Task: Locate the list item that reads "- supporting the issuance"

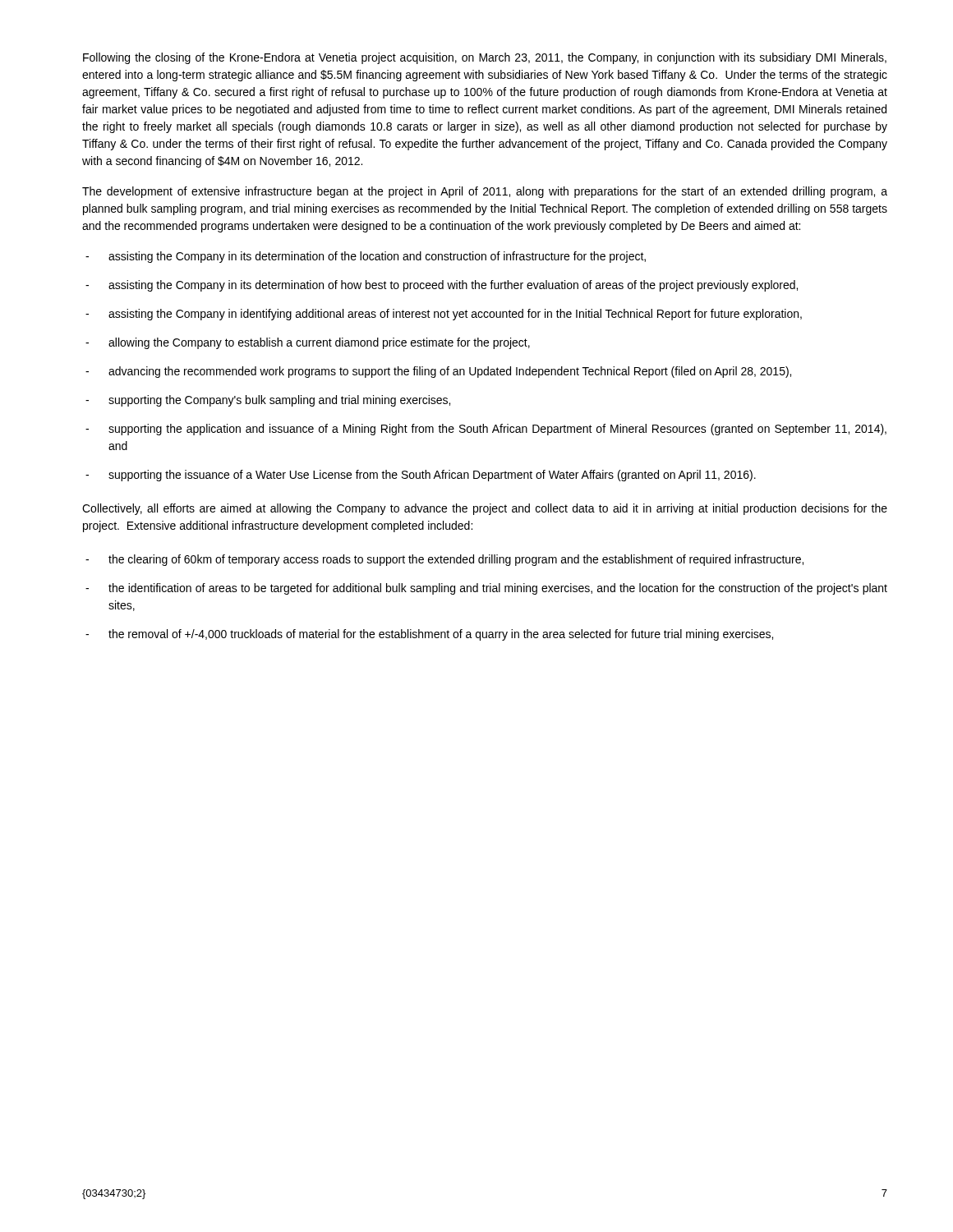Action: [485, 475]
